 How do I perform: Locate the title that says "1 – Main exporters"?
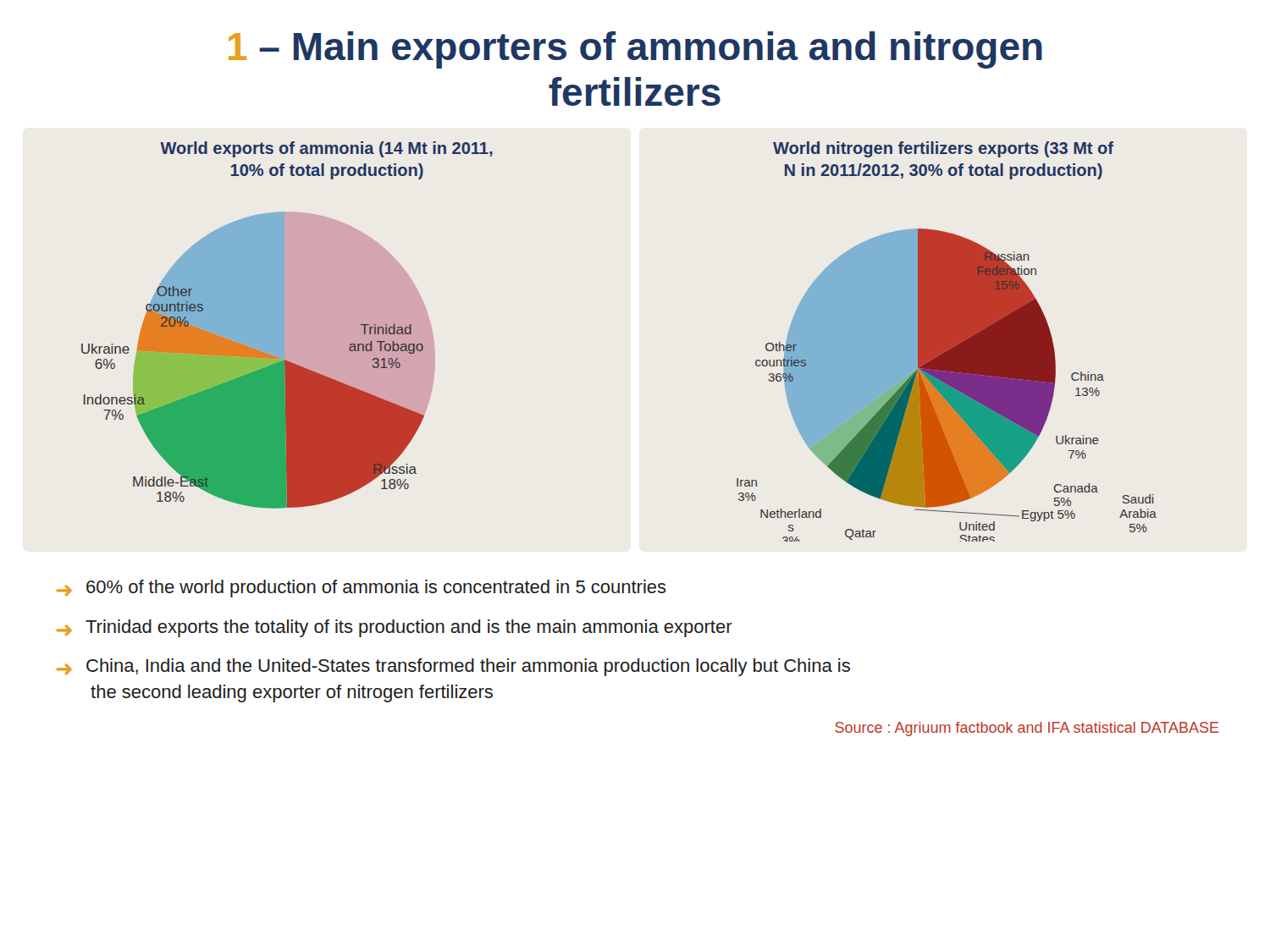point(635,69)
